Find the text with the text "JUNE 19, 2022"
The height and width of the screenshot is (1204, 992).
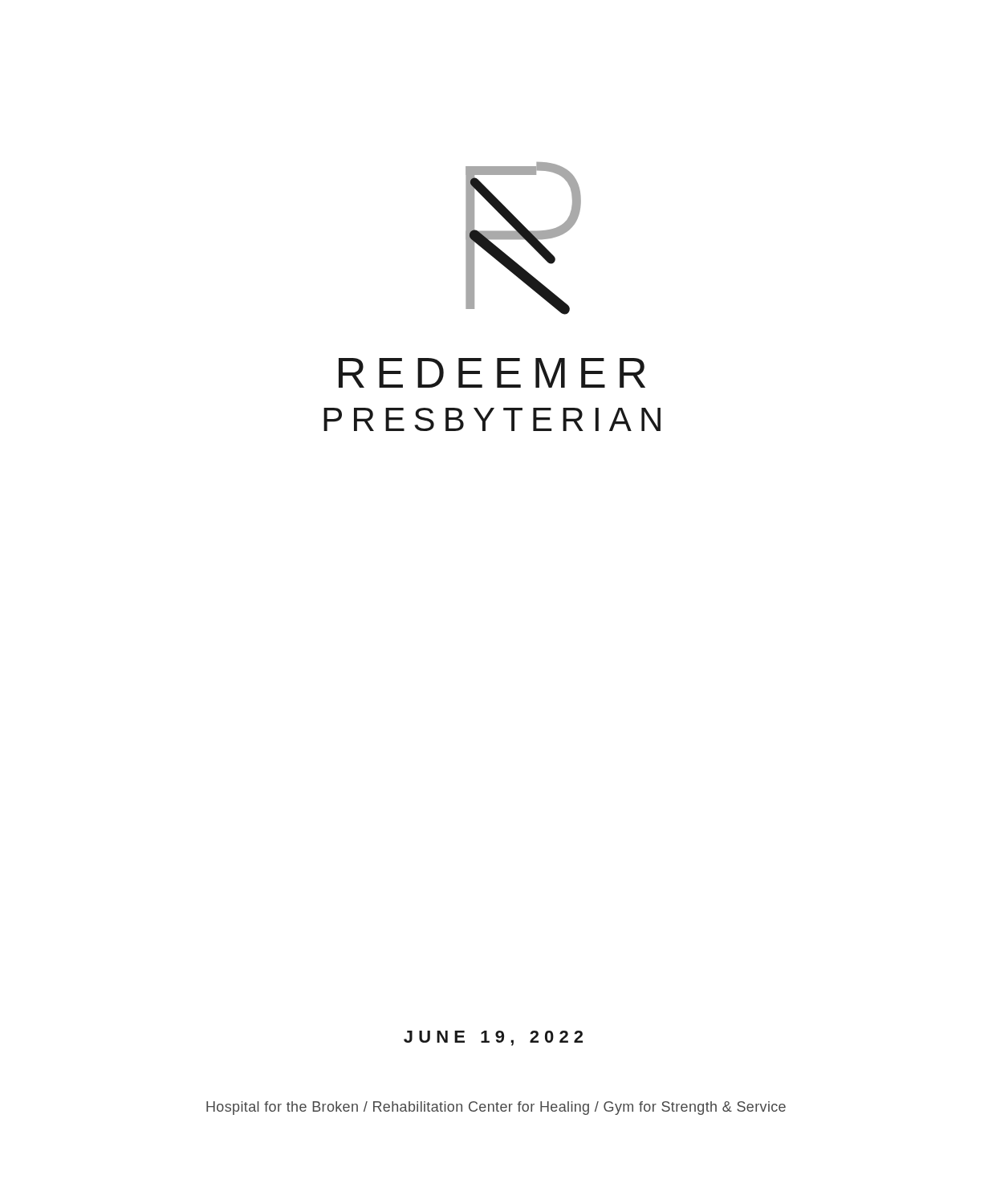496,1037
